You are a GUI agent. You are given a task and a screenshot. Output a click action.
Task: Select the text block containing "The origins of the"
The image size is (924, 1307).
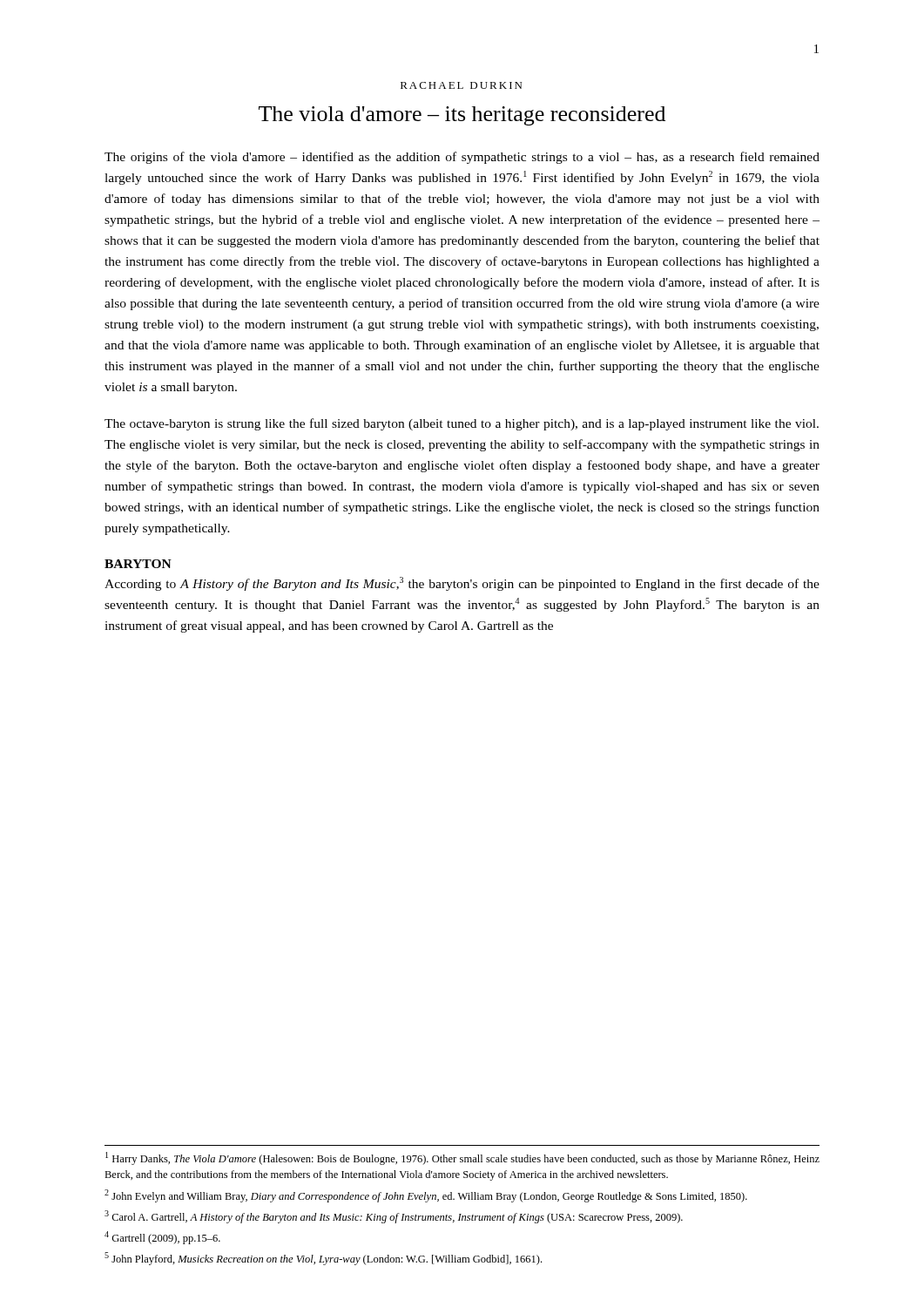click(x=462, y=271)
